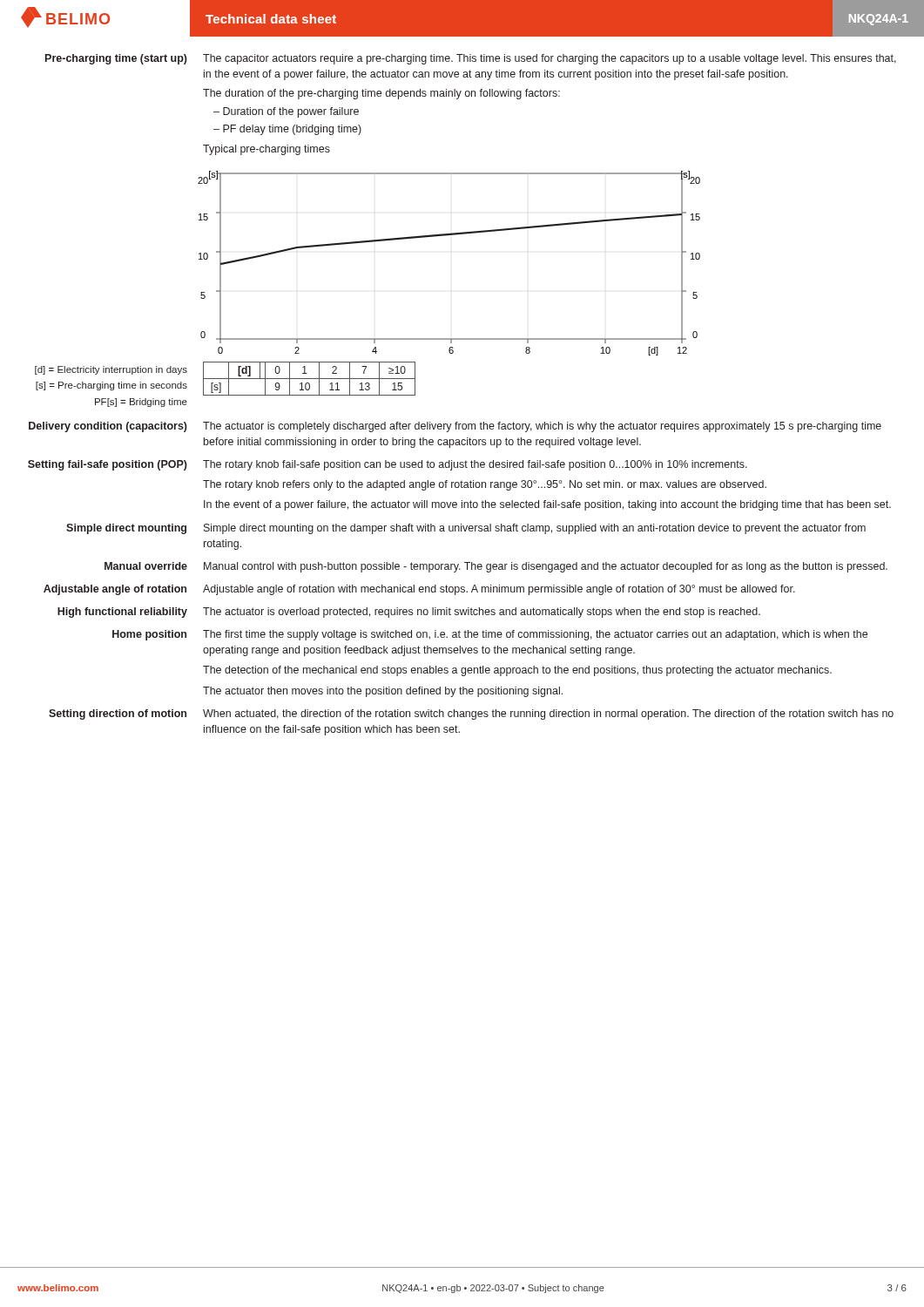924x1307 pixels.
Task: Locate the text block that reads "Adjustable angle of"
Action: [462, 589]
